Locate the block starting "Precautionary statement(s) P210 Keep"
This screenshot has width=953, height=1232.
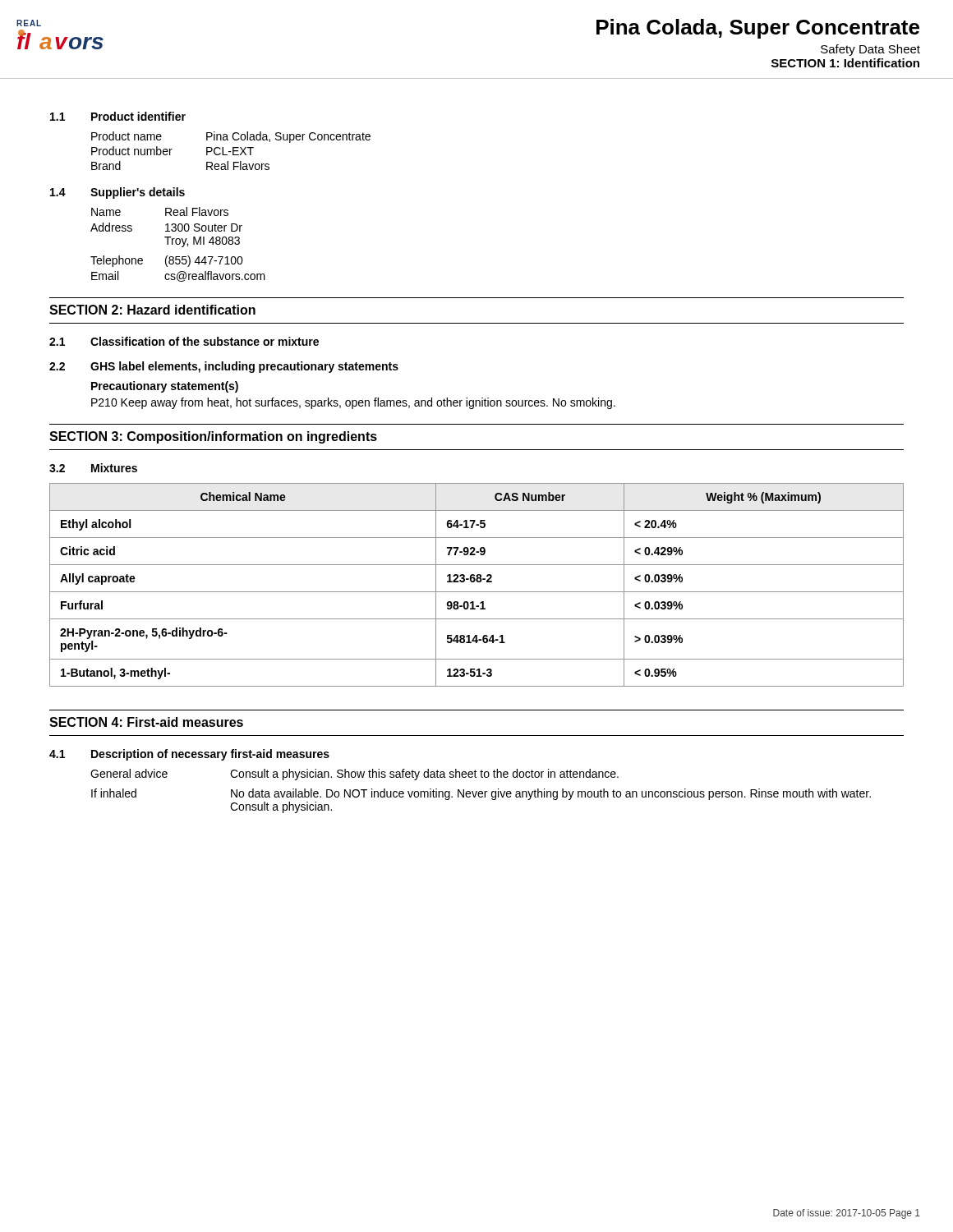497,394
